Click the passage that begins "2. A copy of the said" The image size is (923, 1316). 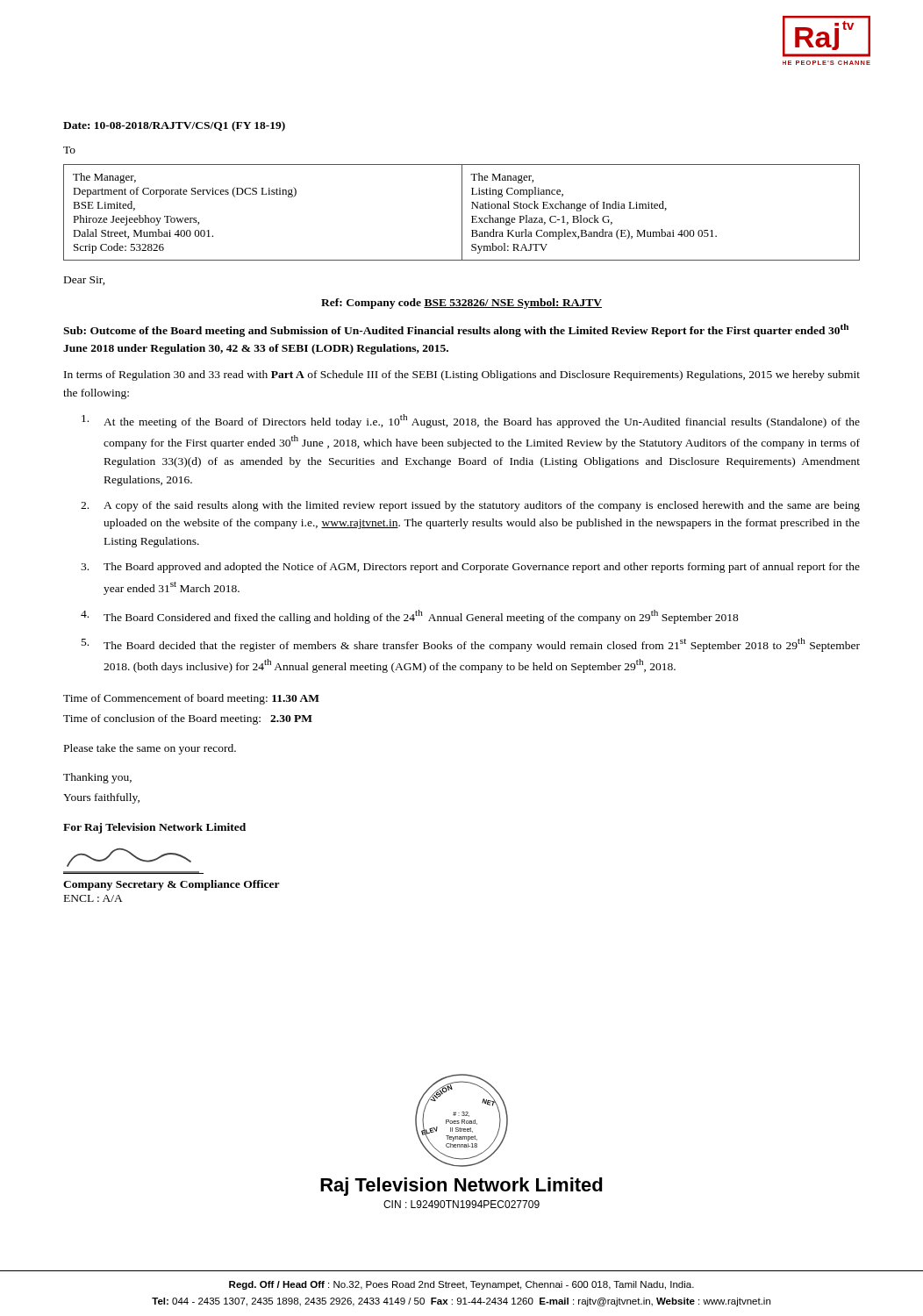[470, 524]
